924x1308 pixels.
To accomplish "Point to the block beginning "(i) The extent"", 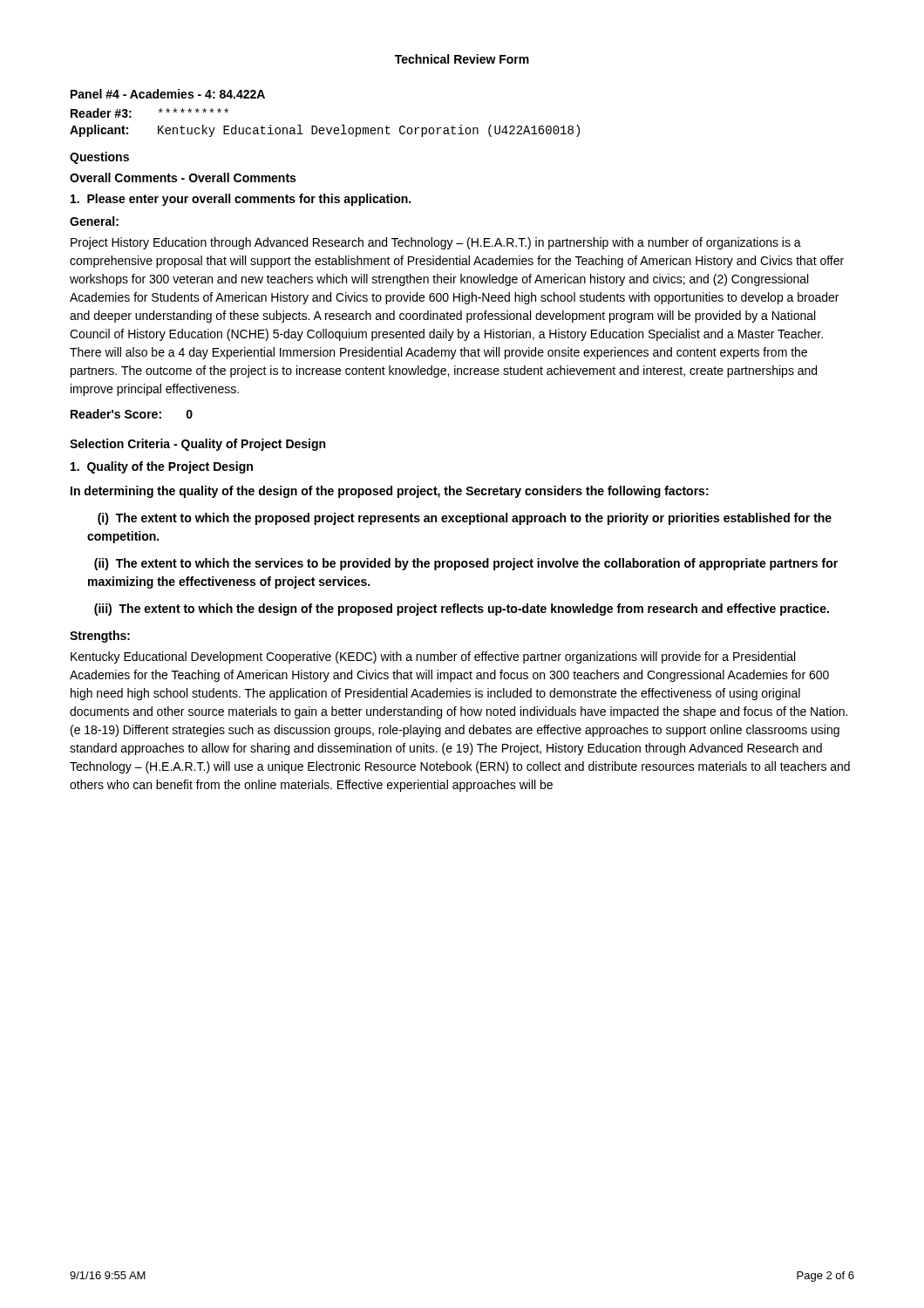I will click(459, 527).
